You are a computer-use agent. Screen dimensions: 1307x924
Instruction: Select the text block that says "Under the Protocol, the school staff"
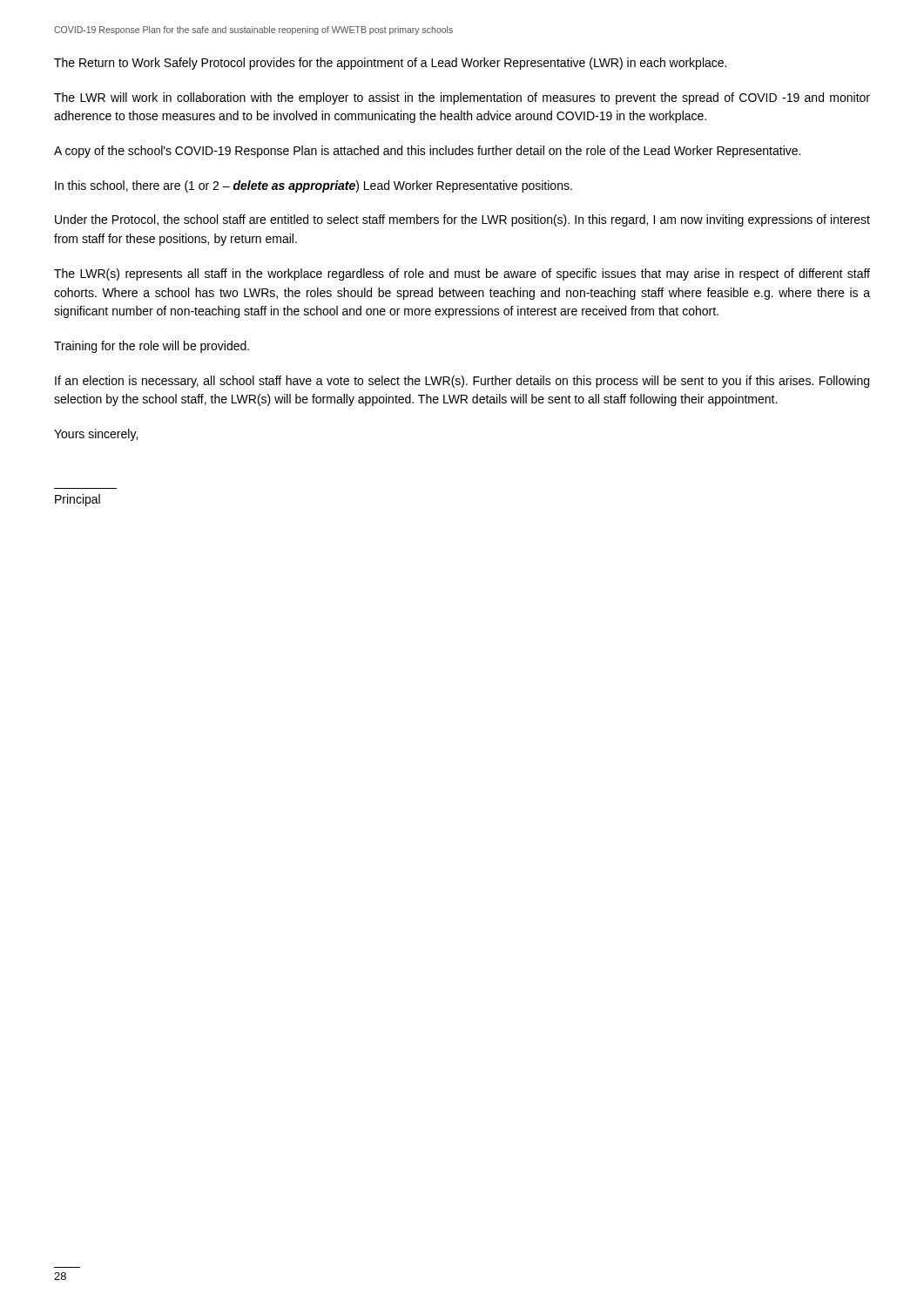[x=462, y=229]
